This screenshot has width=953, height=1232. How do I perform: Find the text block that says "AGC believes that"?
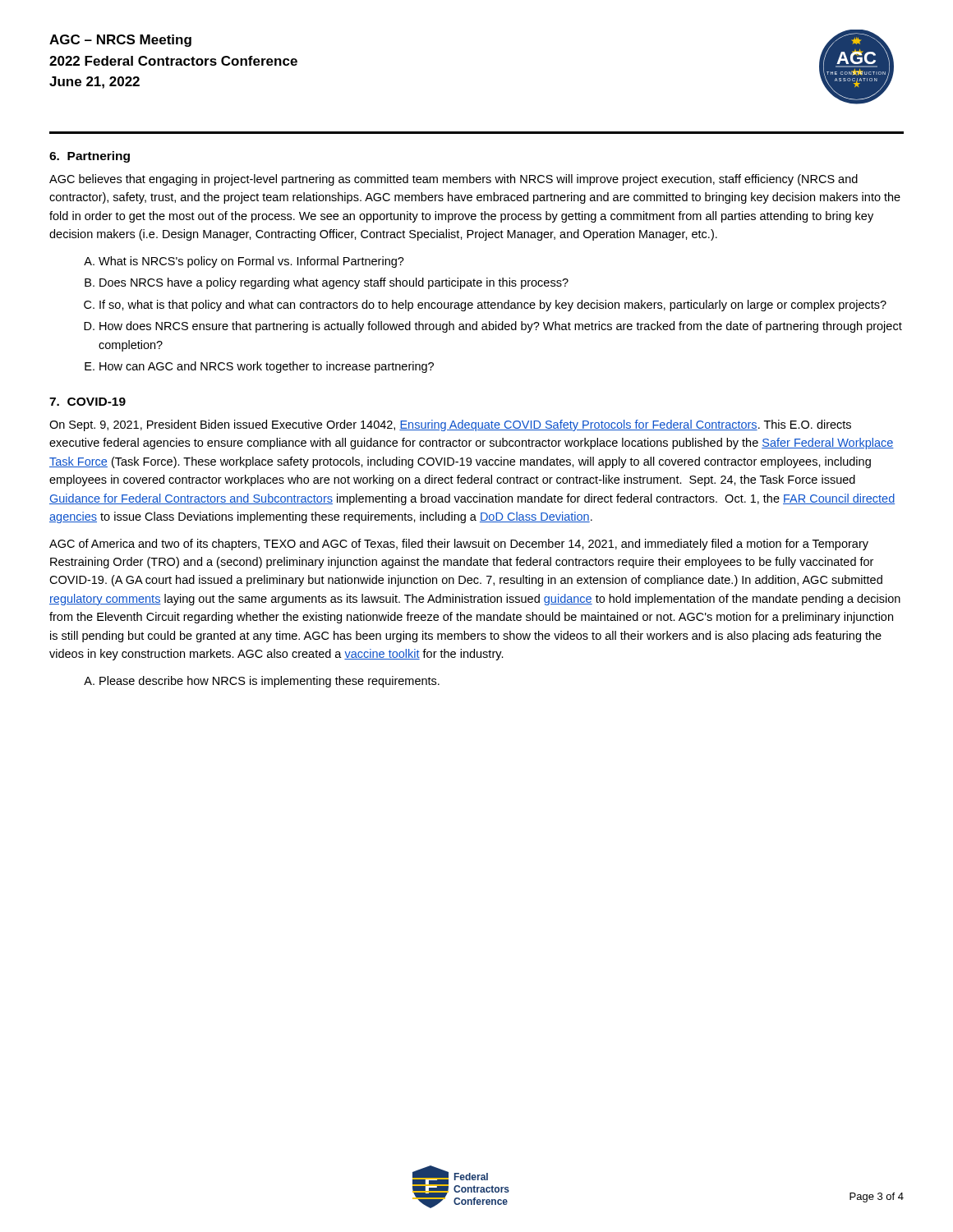click(475, 207)
